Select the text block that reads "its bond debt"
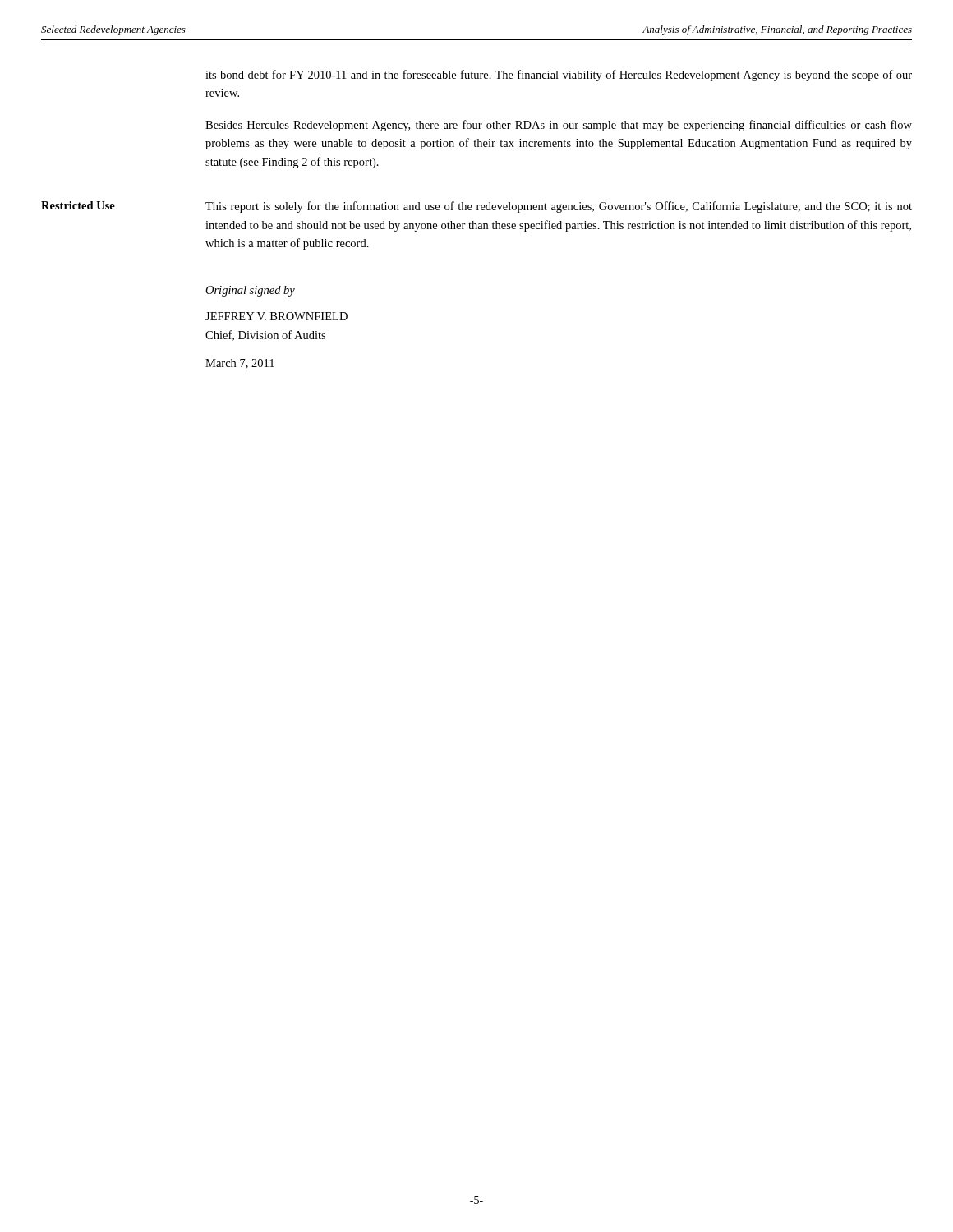953x1232 pixels. [x=559, y=118]
